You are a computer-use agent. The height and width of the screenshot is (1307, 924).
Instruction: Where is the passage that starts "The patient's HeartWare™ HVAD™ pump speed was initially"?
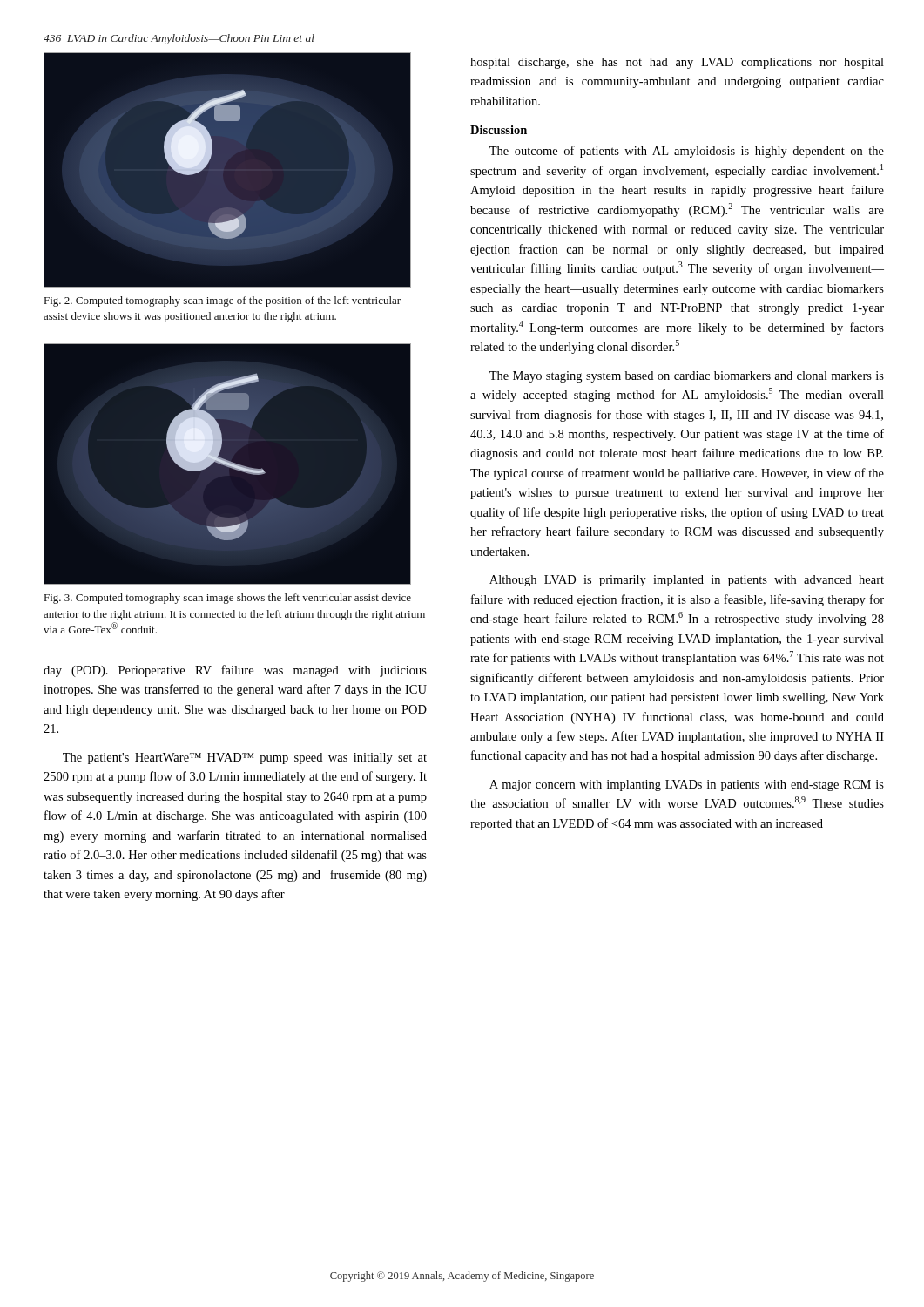[x=235, y=826]
